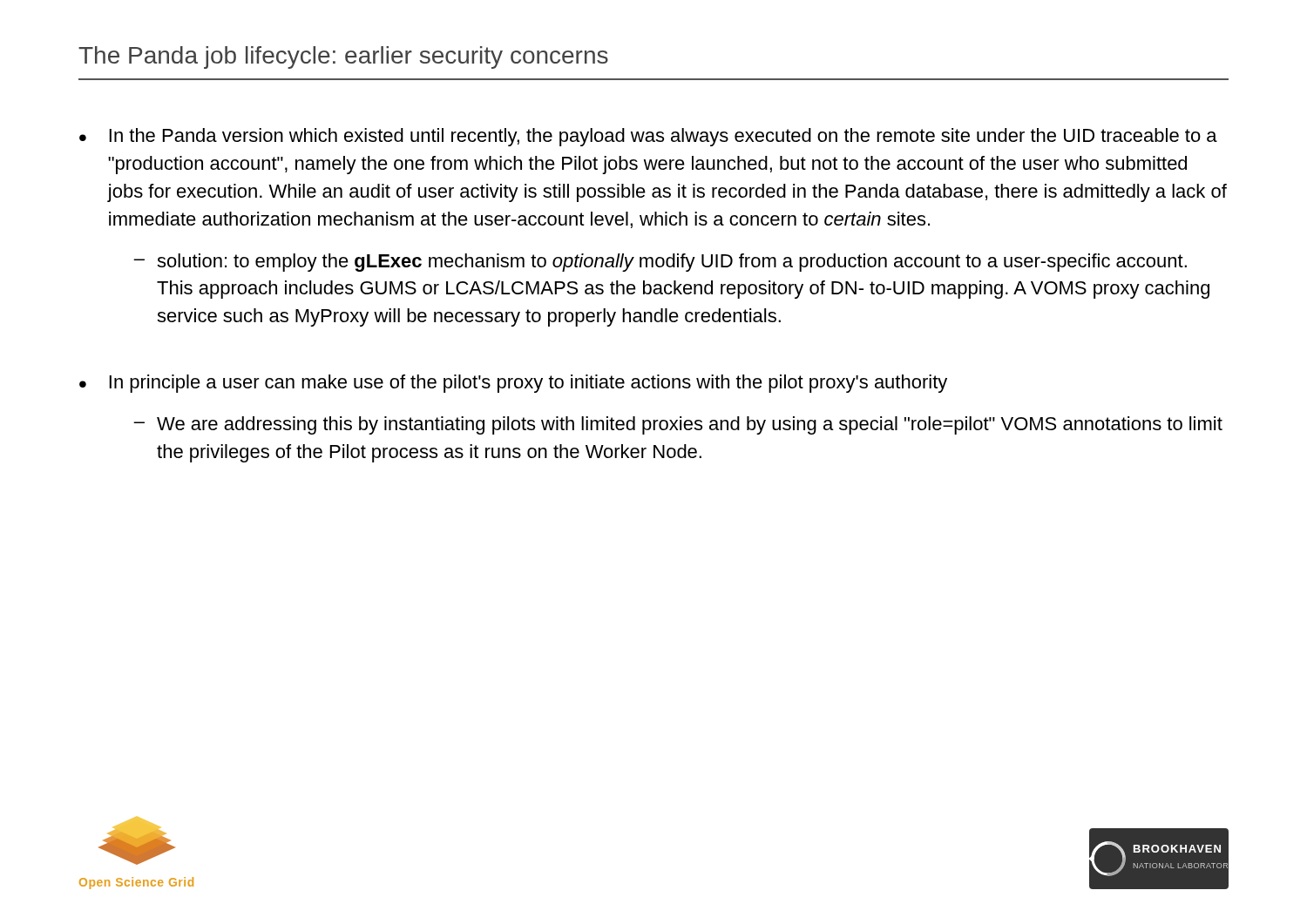The width and height of the screenshot is (1307, 924).
Task: Navigate to the text block starting "• In the Panda version which existed until"
Action: tap(654, 232)
